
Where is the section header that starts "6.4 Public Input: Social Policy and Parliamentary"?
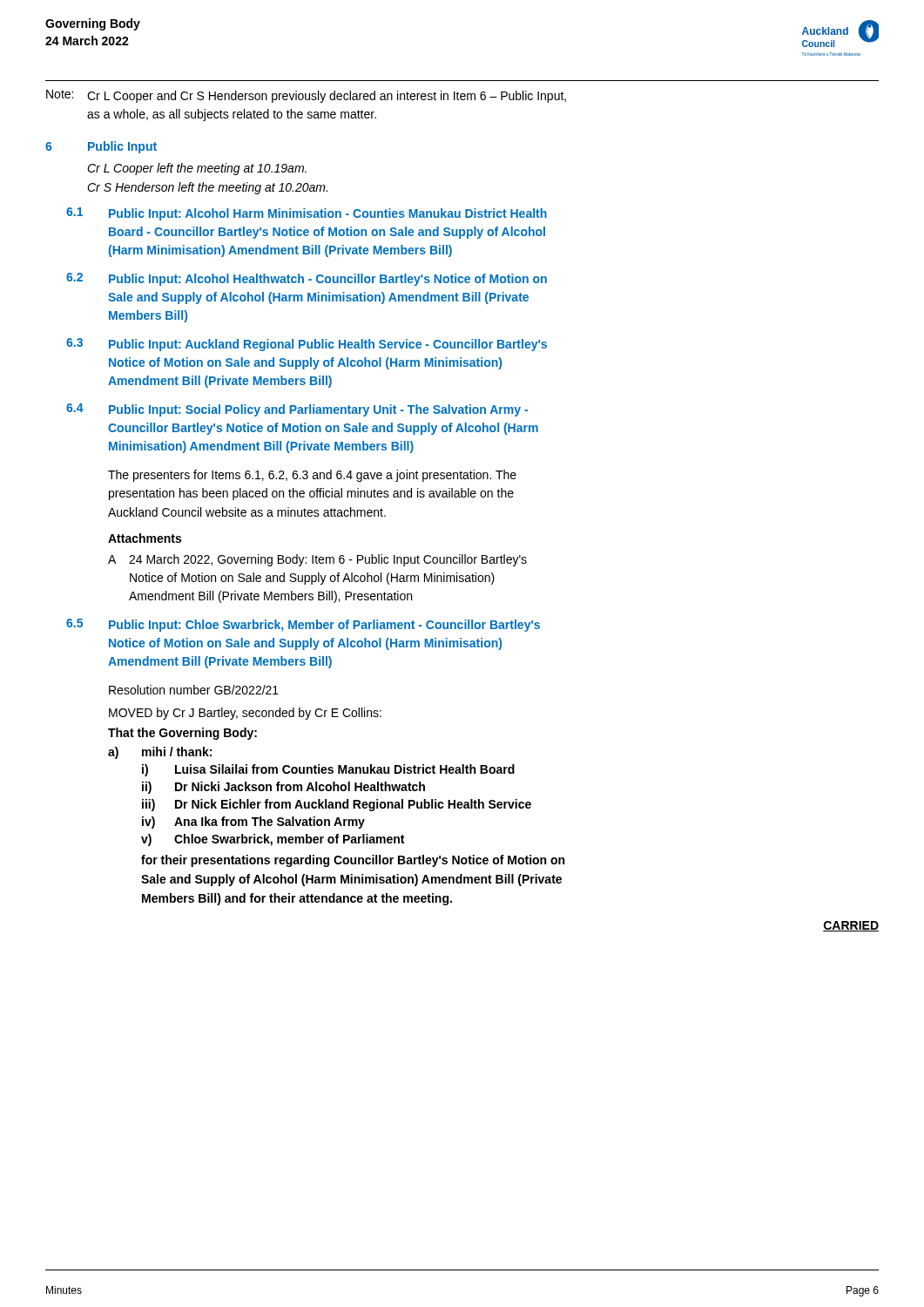(292, 428)
